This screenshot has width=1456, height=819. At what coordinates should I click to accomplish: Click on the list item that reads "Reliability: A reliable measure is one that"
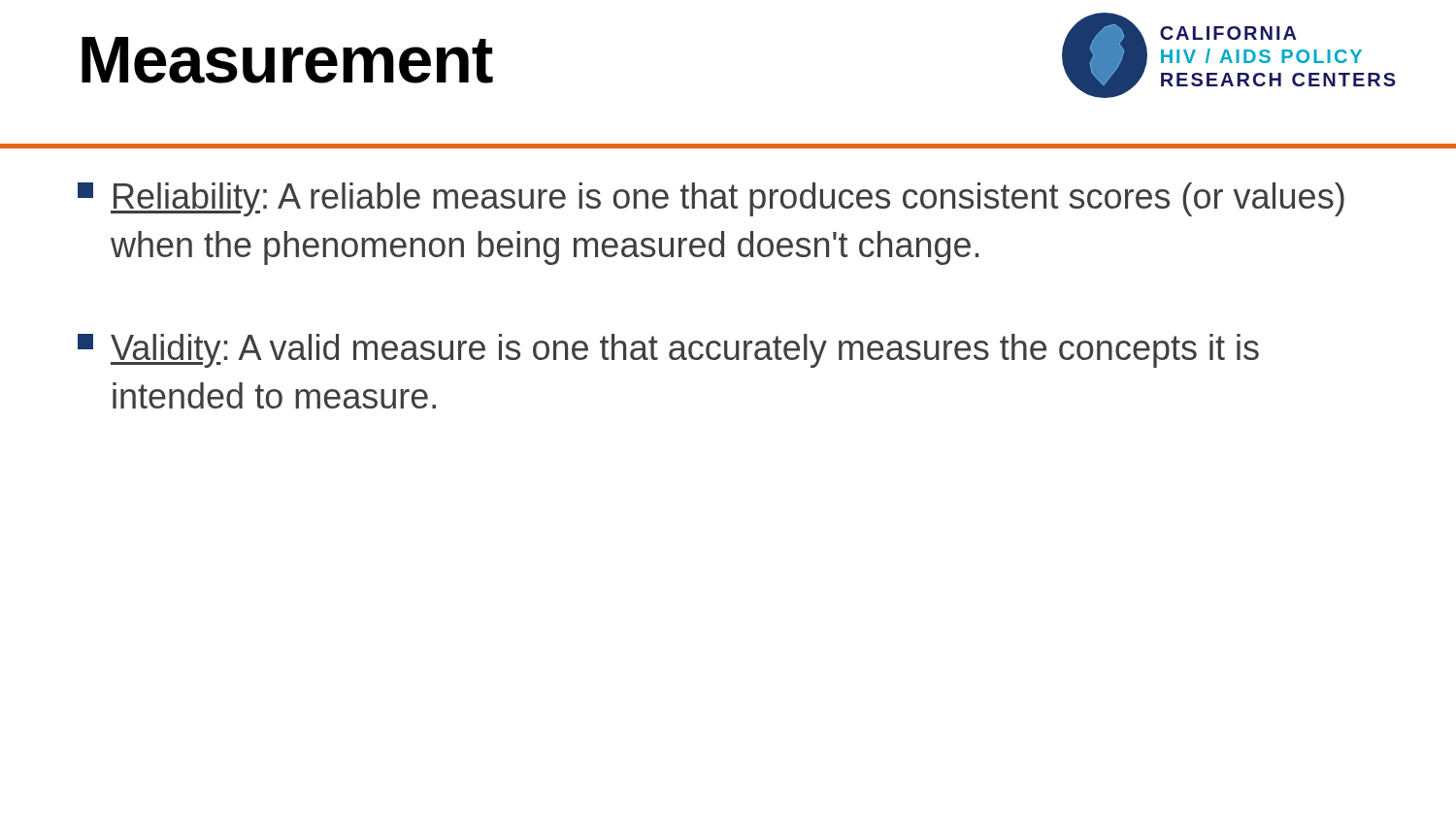tap(728, 222)
